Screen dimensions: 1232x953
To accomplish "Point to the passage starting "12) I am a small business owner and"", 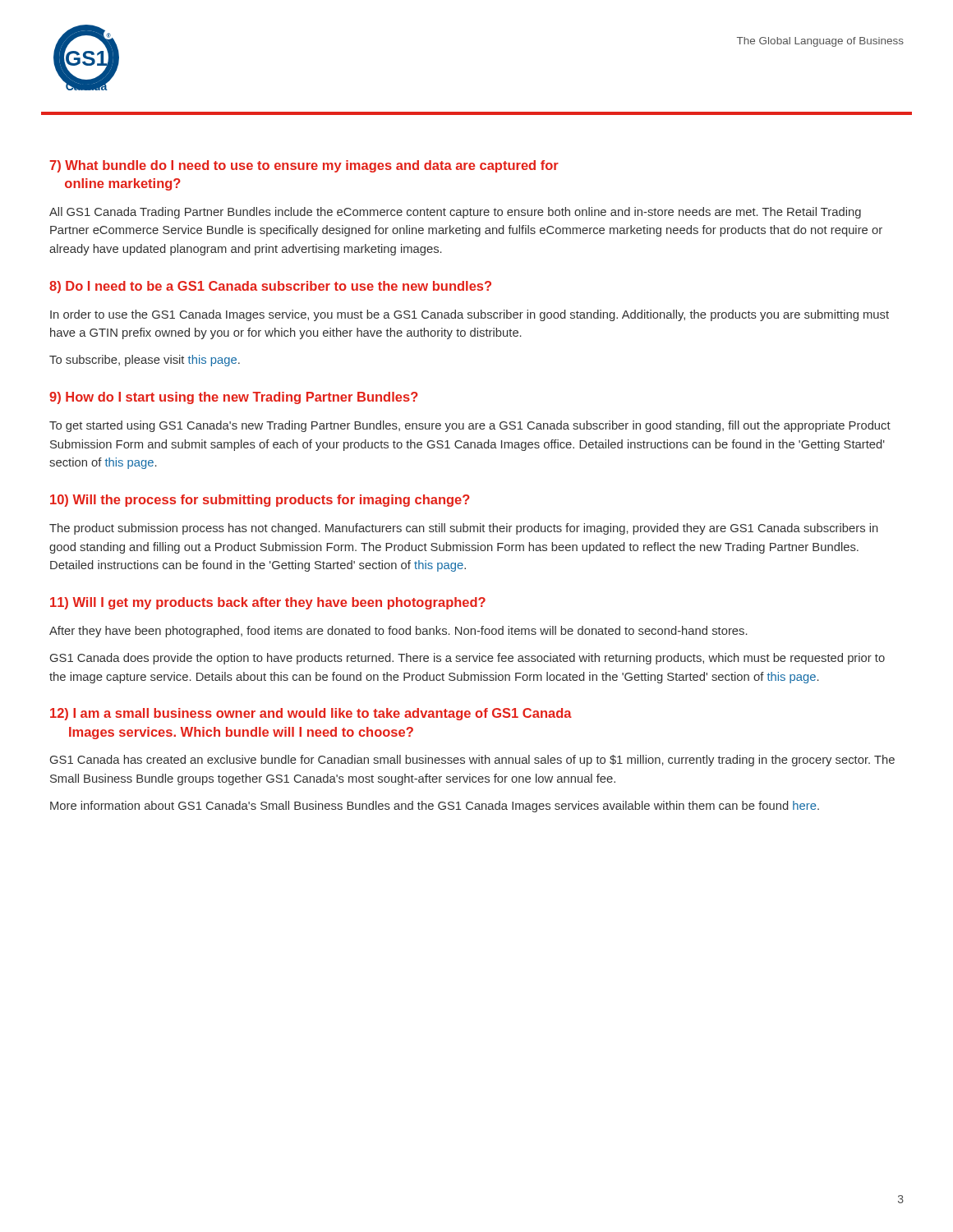I will (x=310, y=722).
